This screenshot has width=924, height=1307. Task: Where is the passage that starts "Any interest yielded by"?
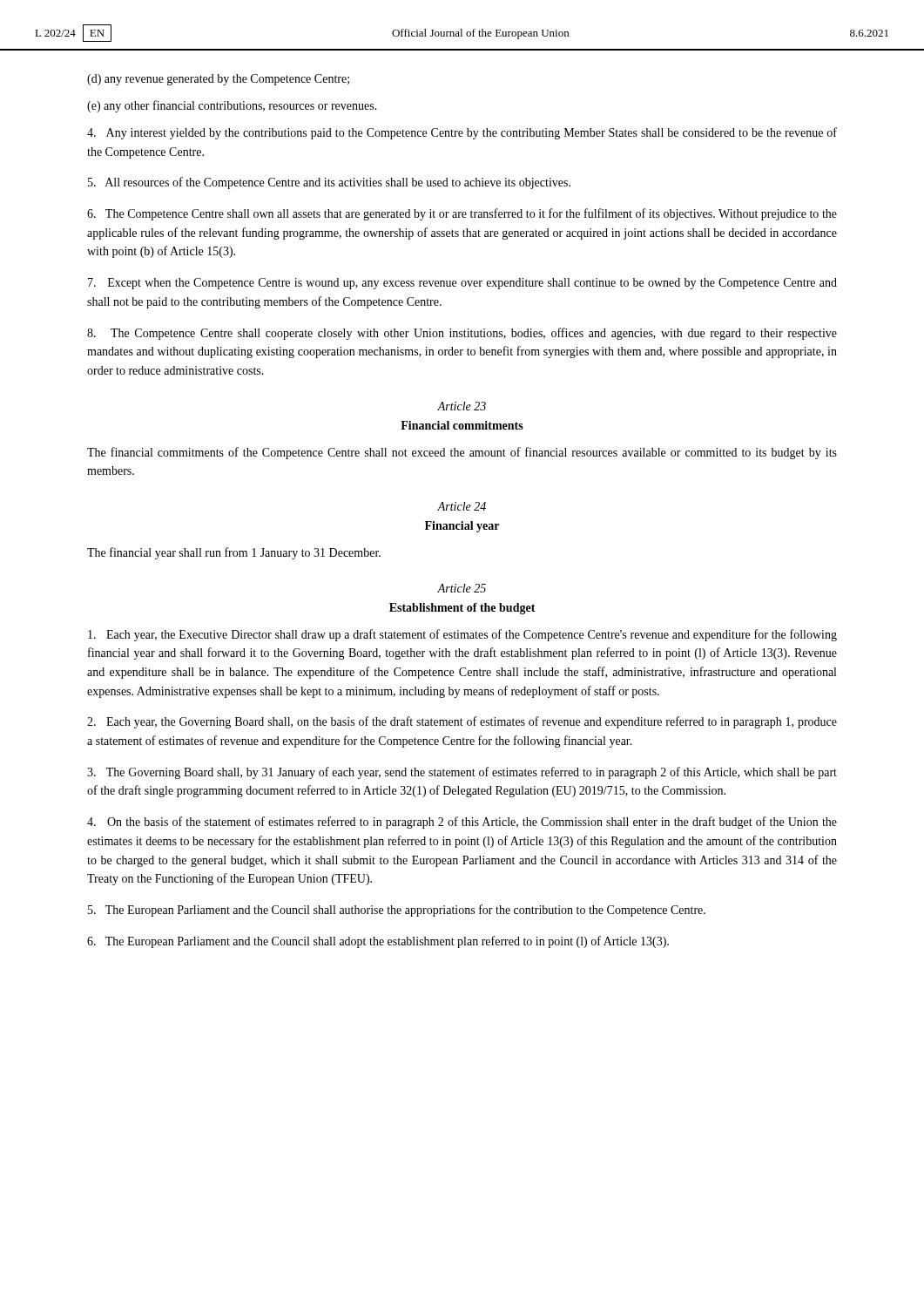click(x=462, y=142)
